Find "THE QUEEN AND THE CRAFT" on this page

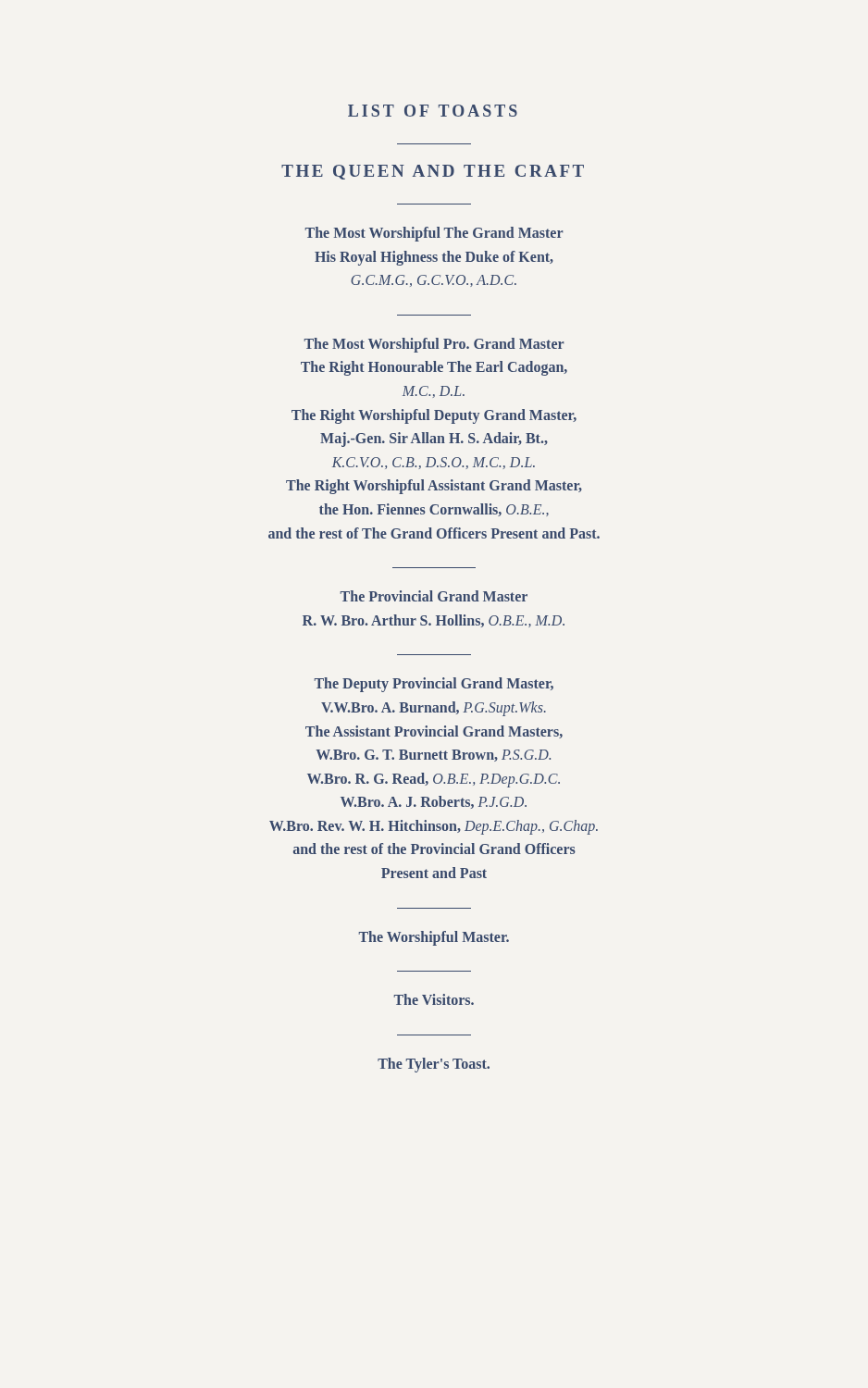[x=434, y=171]
